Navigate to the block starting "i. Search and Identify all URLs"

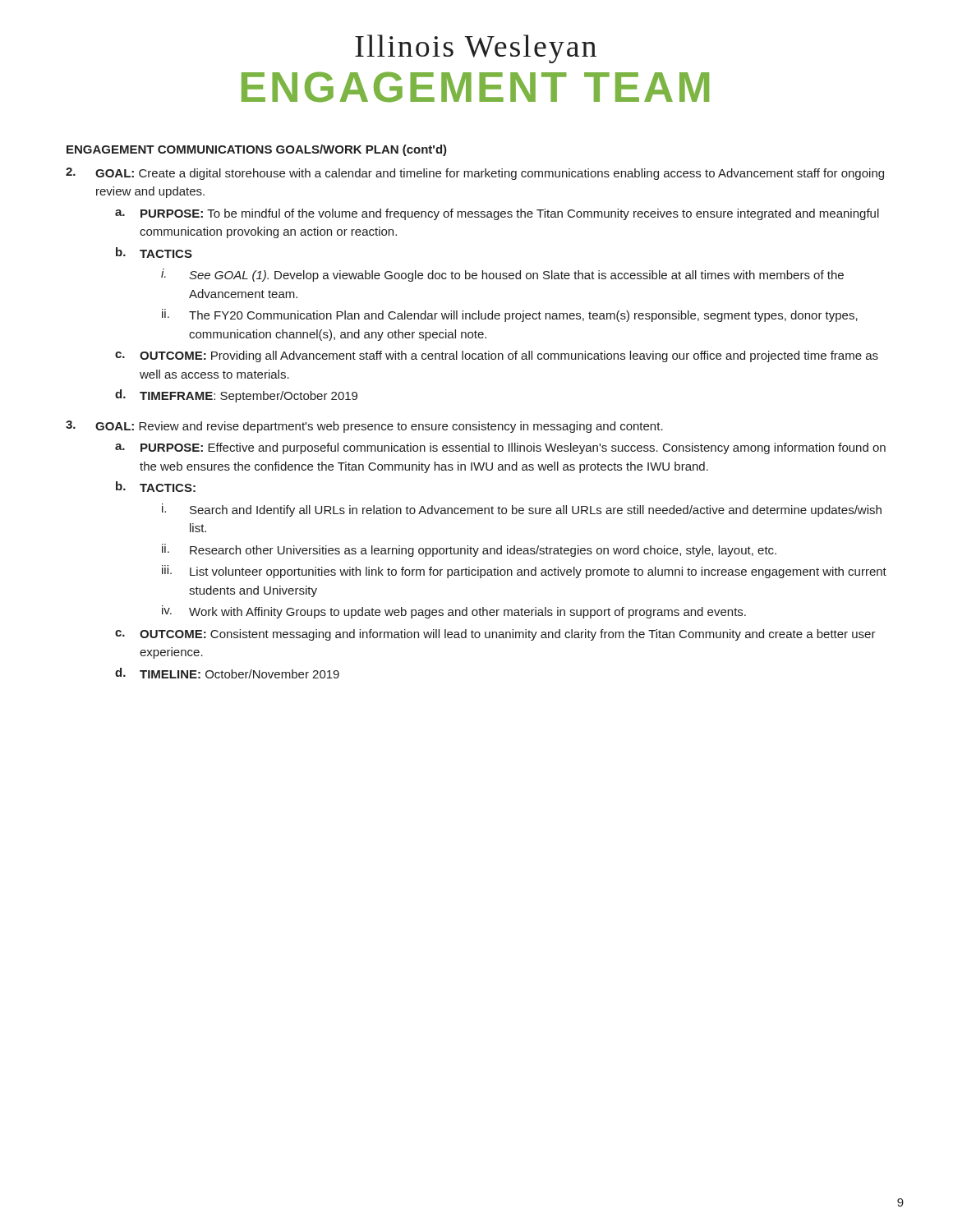(524, 520)
